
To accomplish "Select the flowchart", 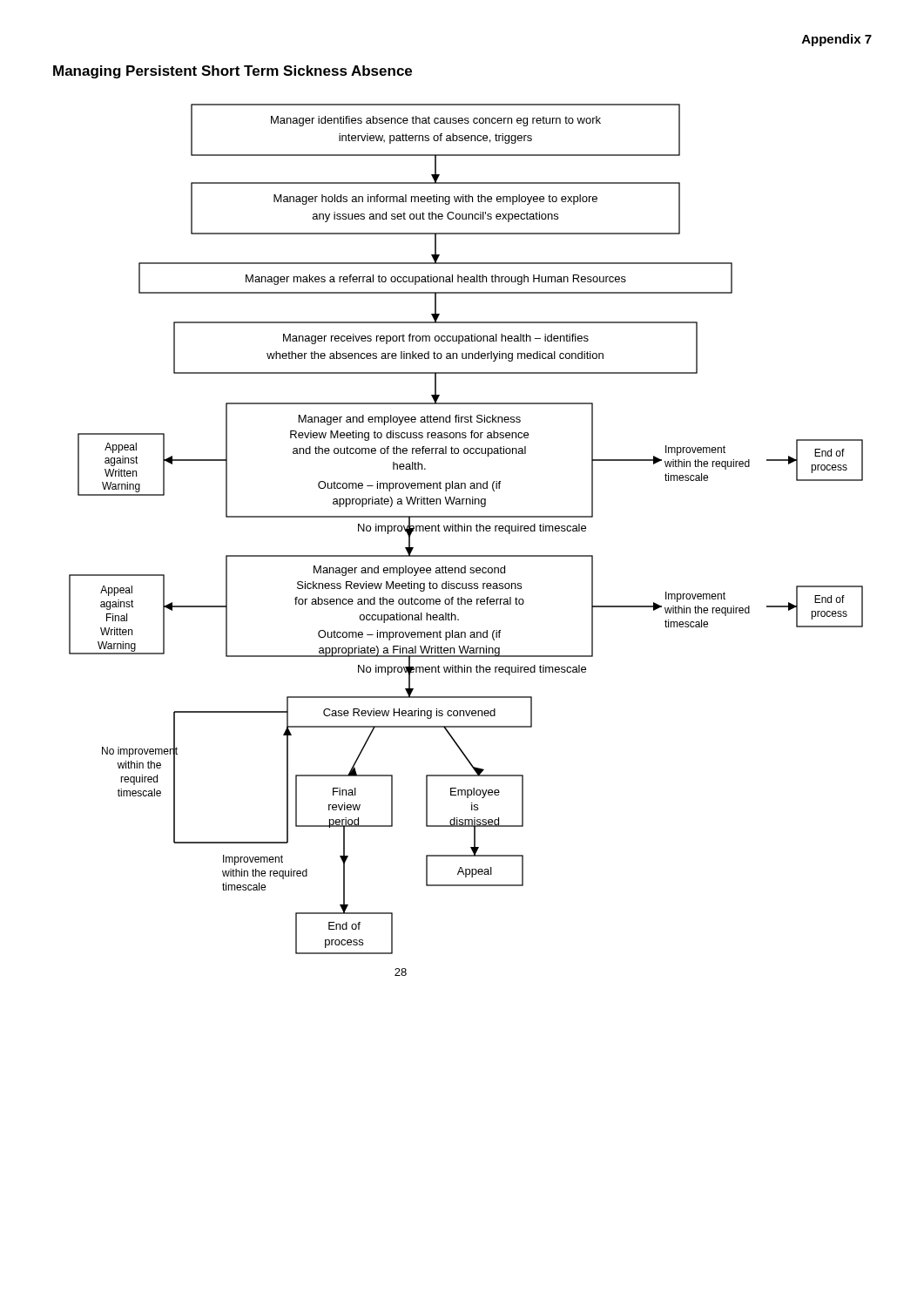I will [462, 688].
